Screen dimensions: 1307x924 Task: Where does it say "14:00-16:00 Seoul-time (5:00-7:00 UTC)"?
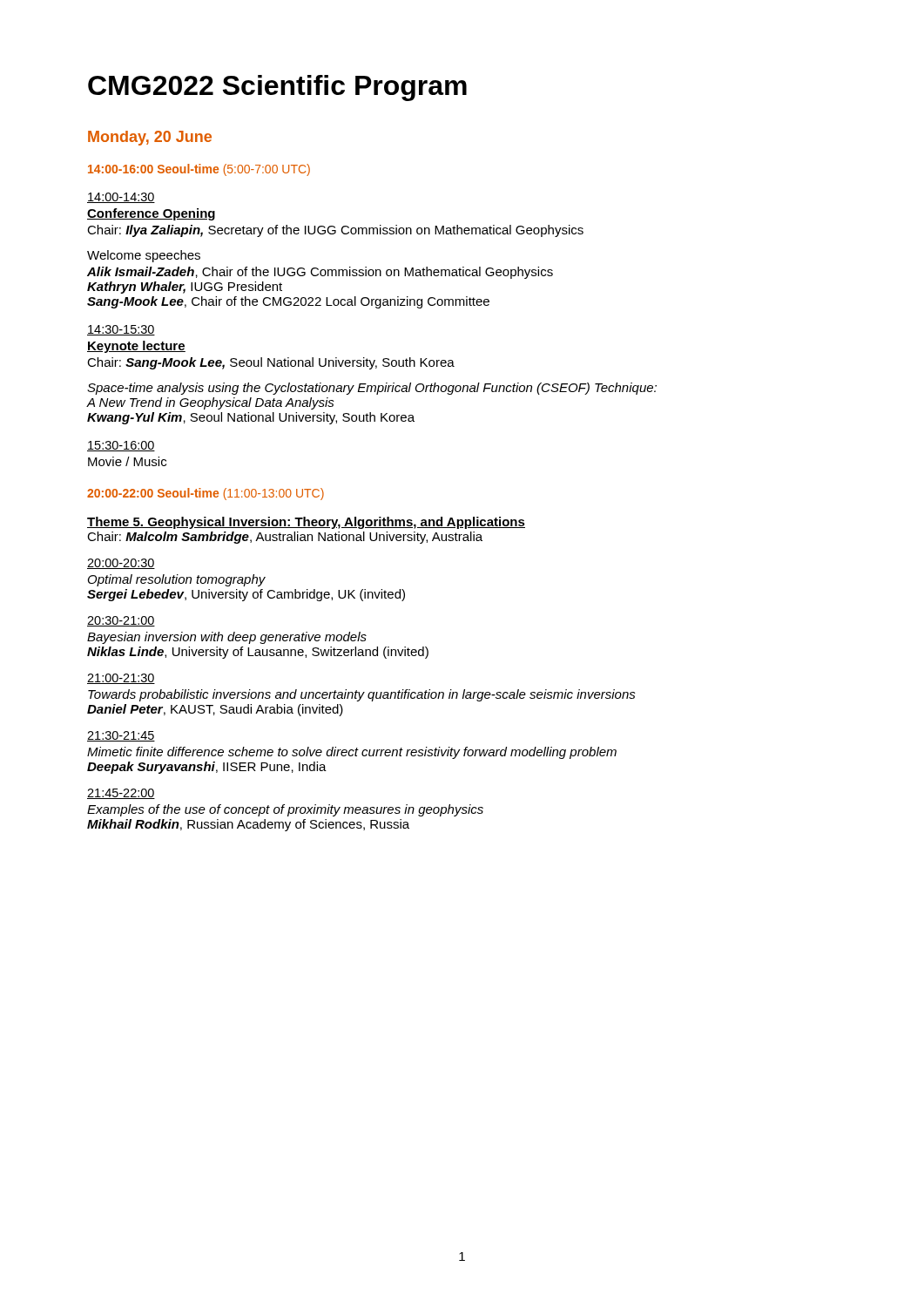coord(199,169)
